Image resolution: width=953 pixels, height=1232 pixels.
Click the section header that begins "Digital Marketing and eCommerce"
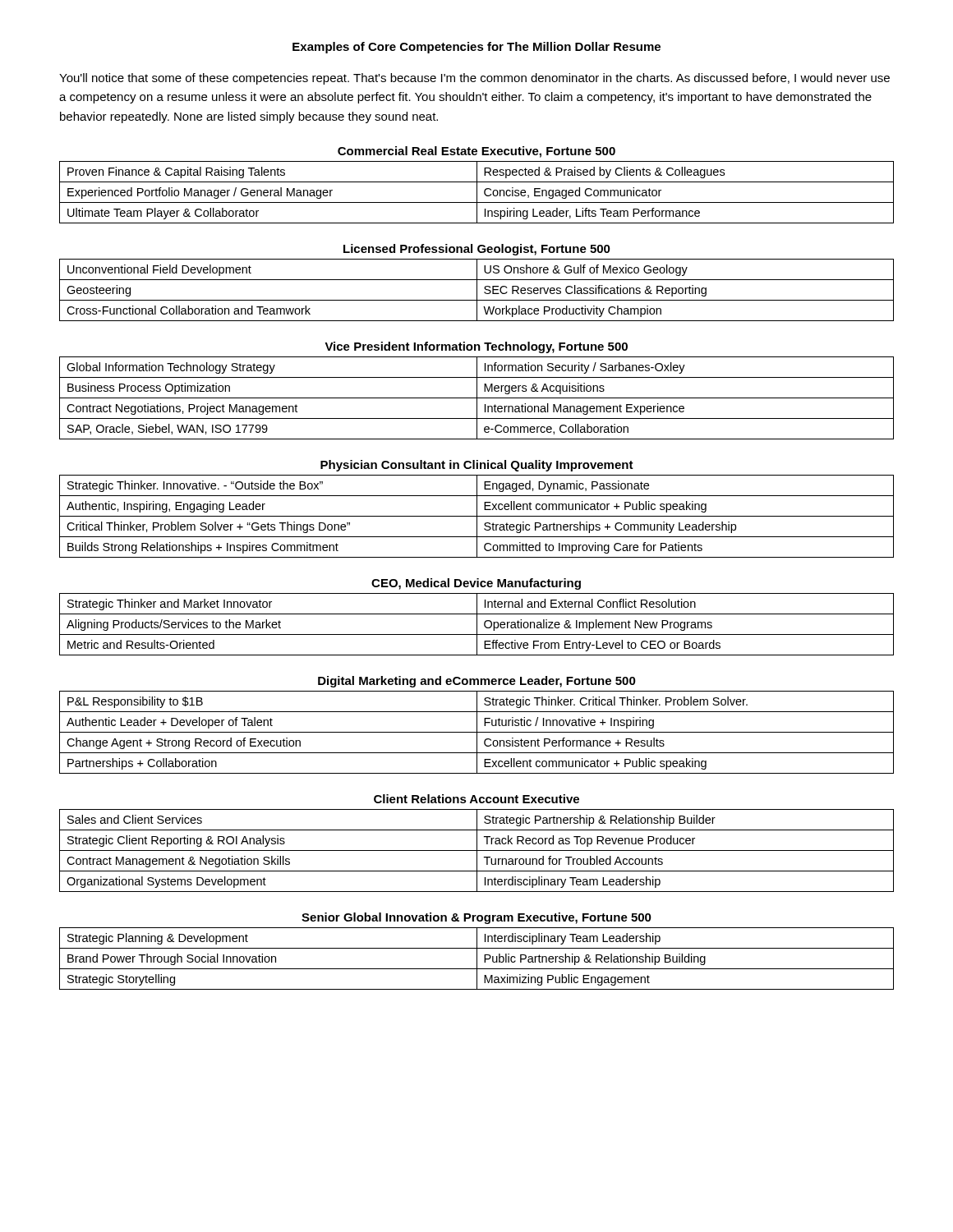click(x=476, y=680)
